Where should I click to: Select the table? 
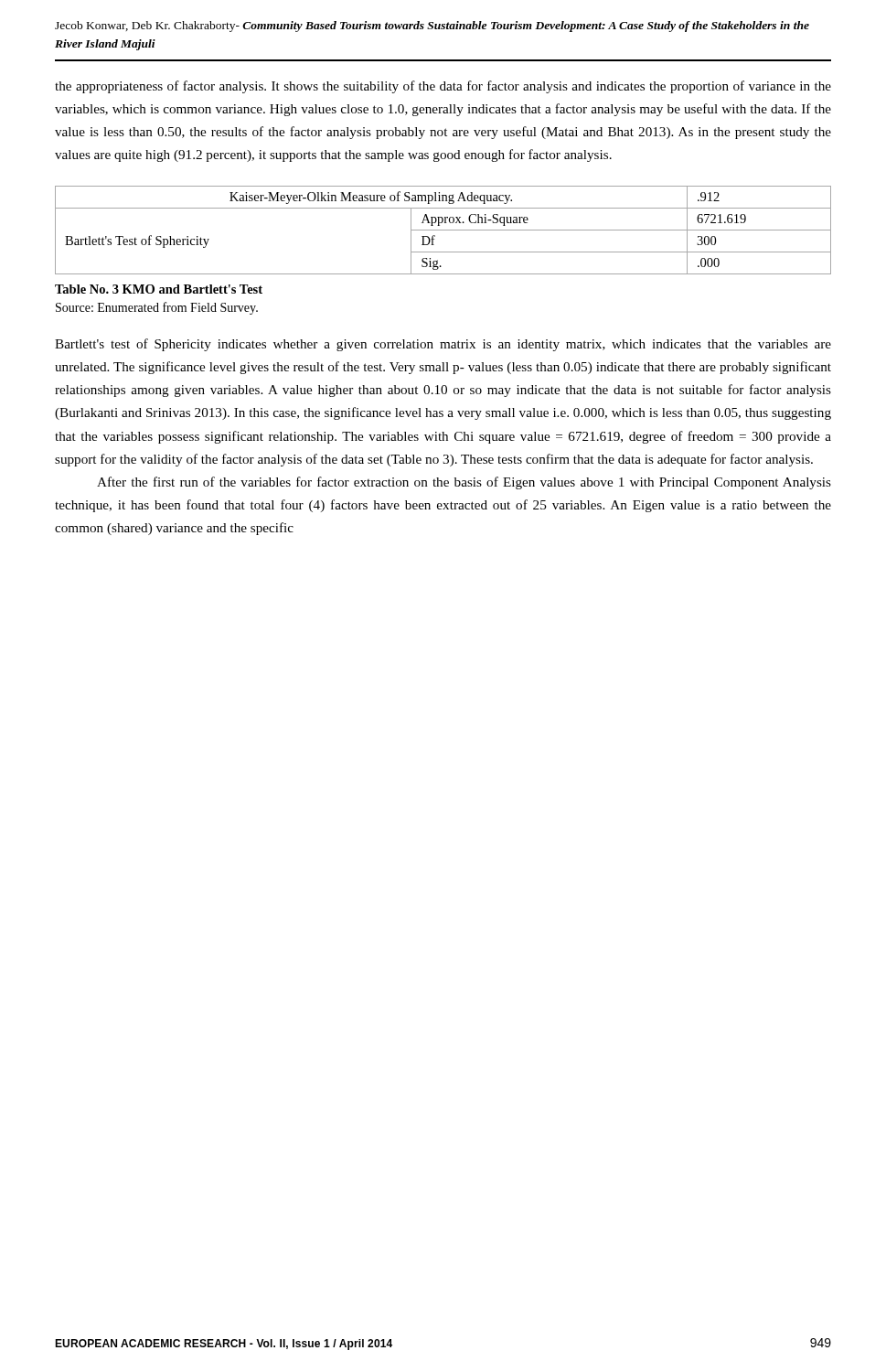click(443, 230)
